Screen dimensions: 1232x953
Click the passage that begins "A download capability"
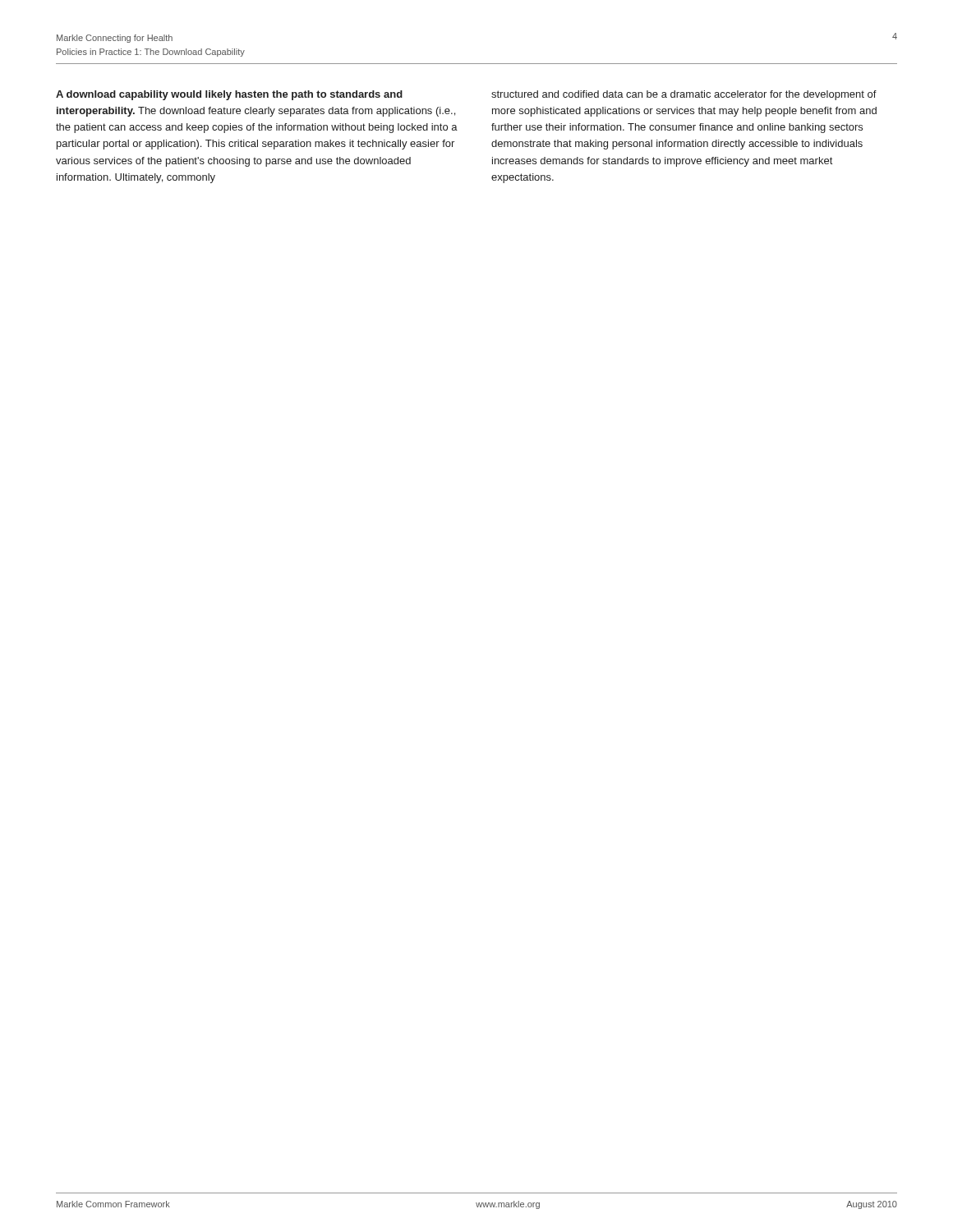click(257, 135)
